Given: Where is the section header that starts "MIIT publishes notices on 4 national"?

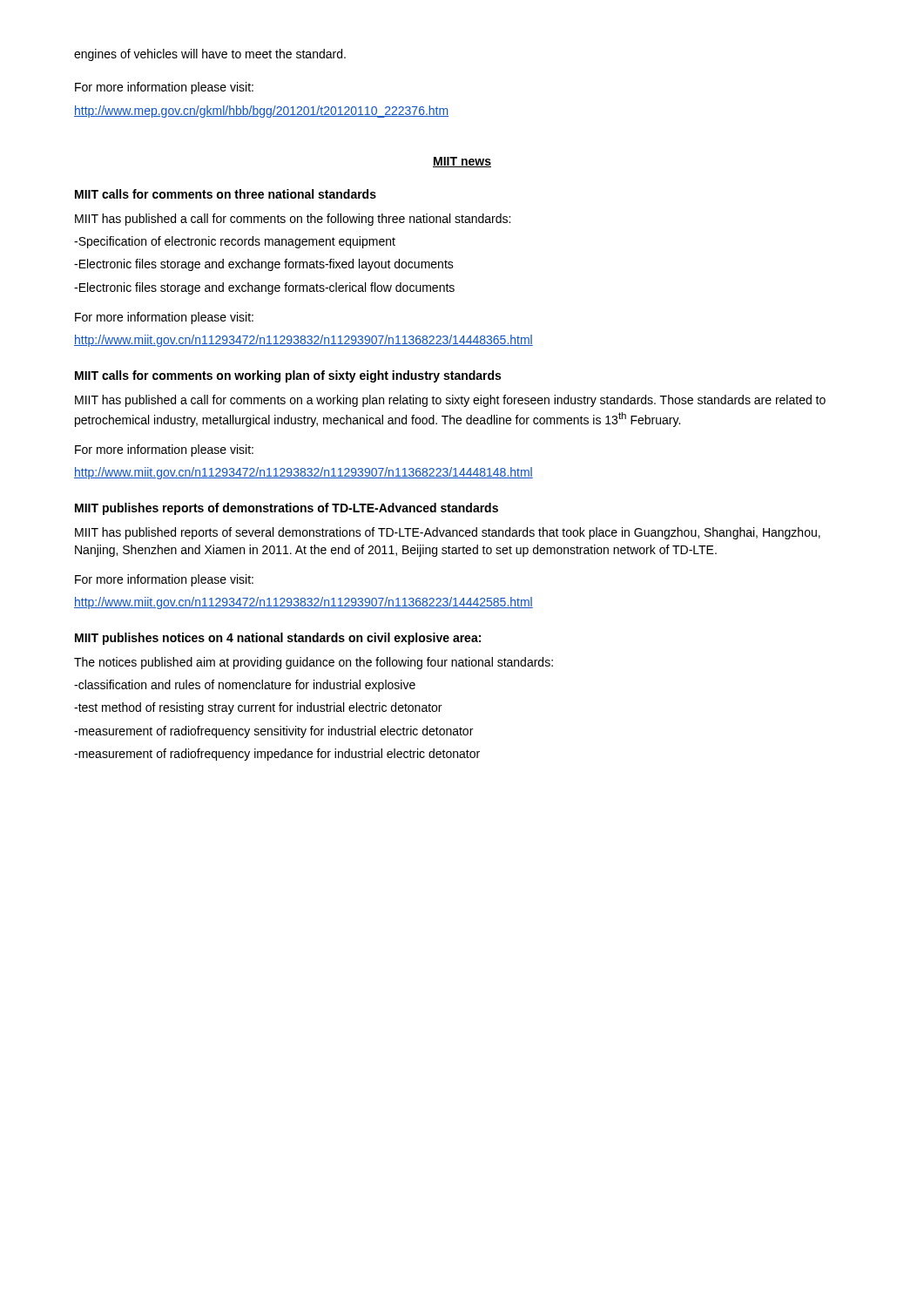Looking at the screenshot, I should (278, 638).
